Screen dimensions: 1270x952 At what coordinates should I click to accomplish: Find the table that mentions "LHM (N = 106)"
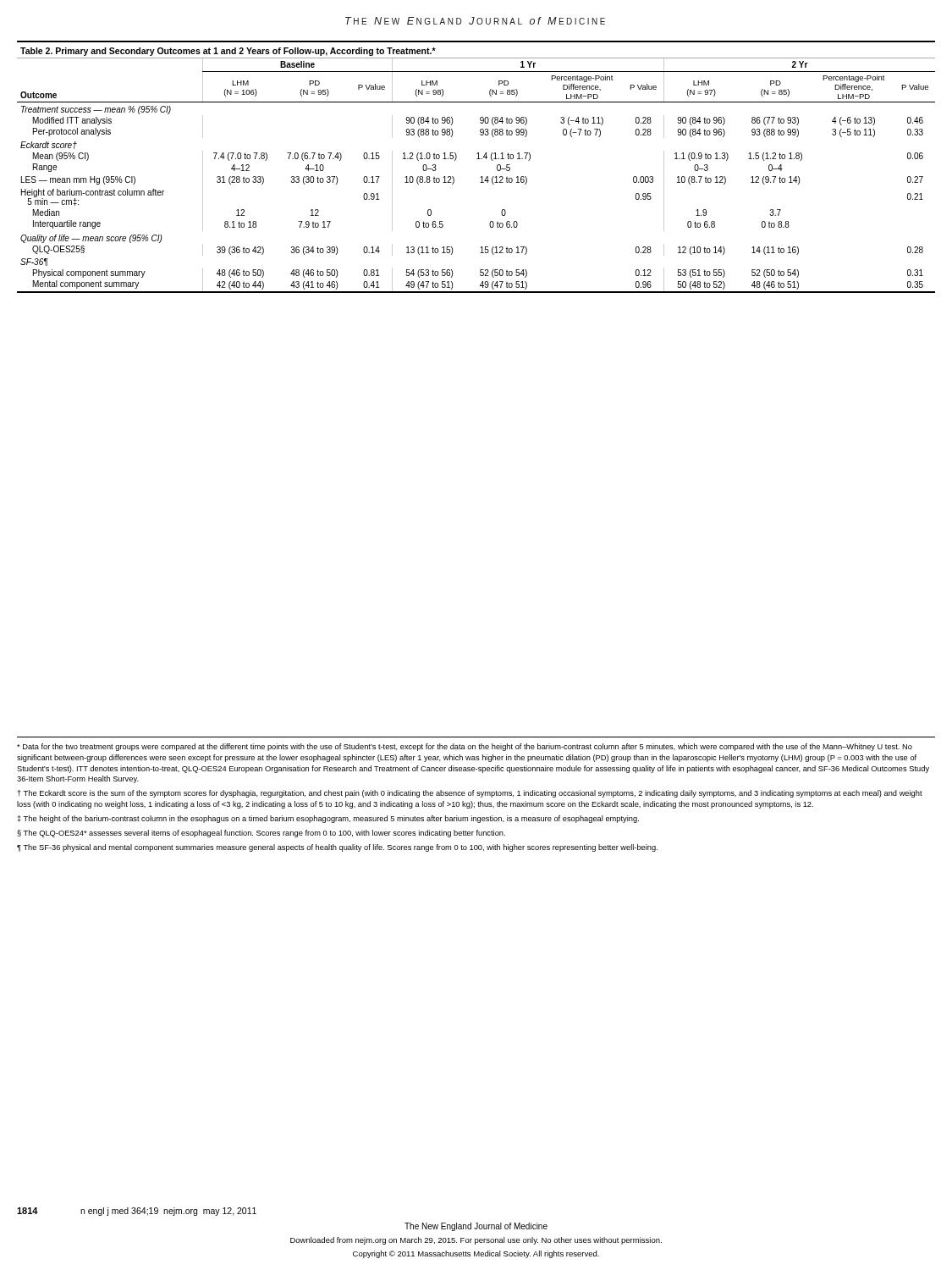(476, 167)
